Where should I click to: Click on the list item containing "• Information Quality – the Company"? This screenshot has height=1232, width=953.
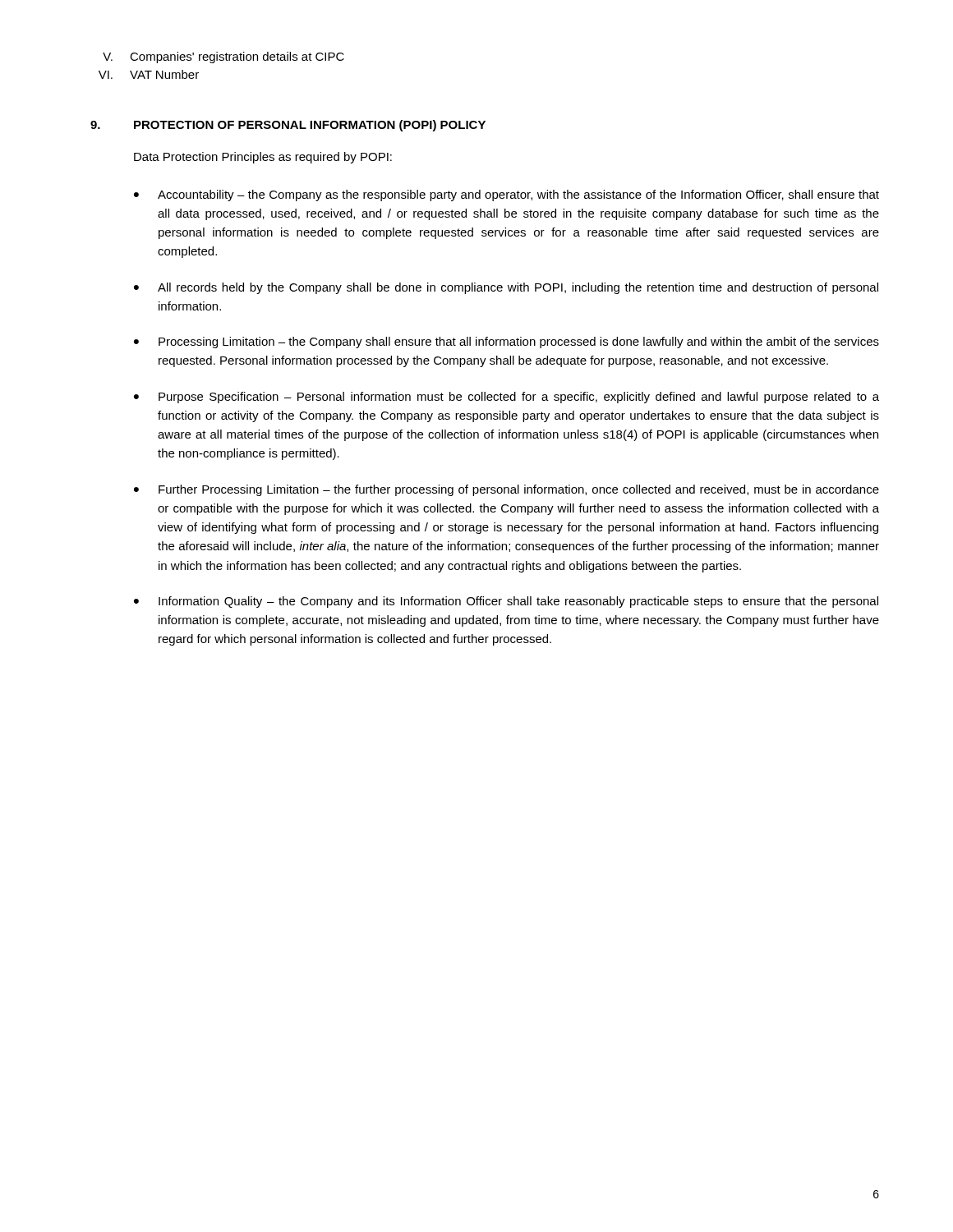(506, 620)
